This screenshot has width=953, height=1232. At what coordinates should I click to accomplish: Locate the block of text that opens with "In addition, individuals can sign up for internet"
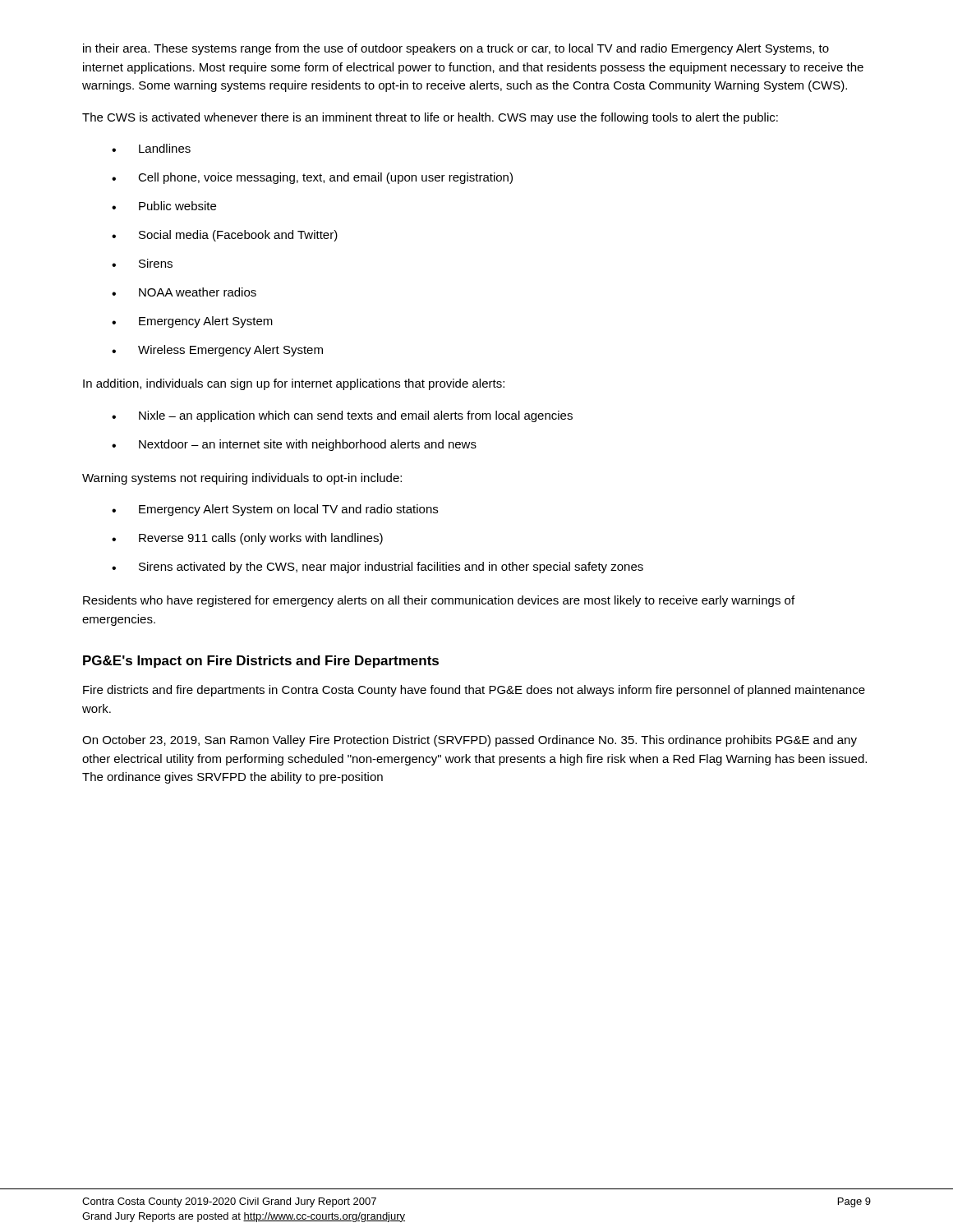294,383
